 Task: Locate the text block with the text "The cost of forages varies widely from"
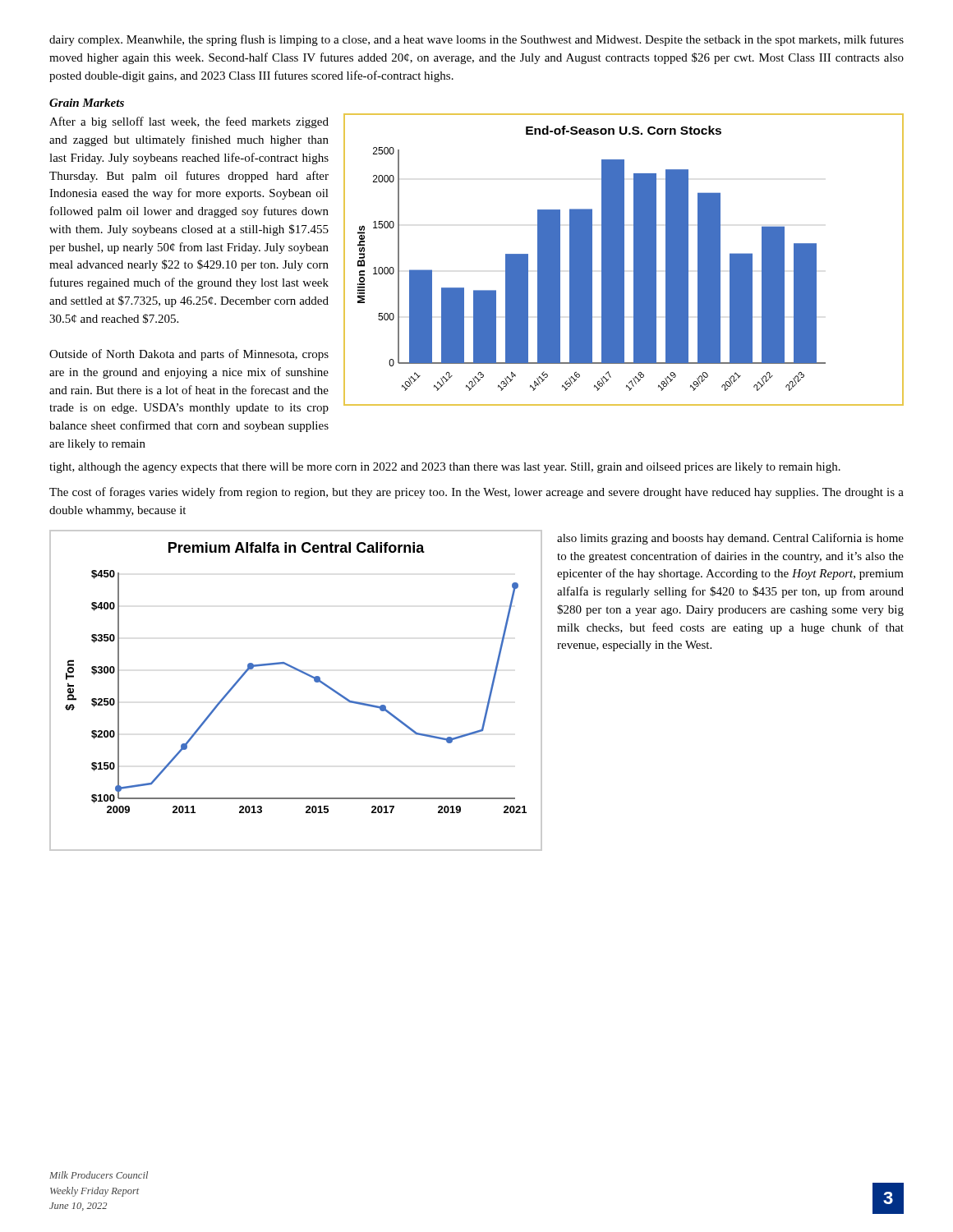coord(476,501)
